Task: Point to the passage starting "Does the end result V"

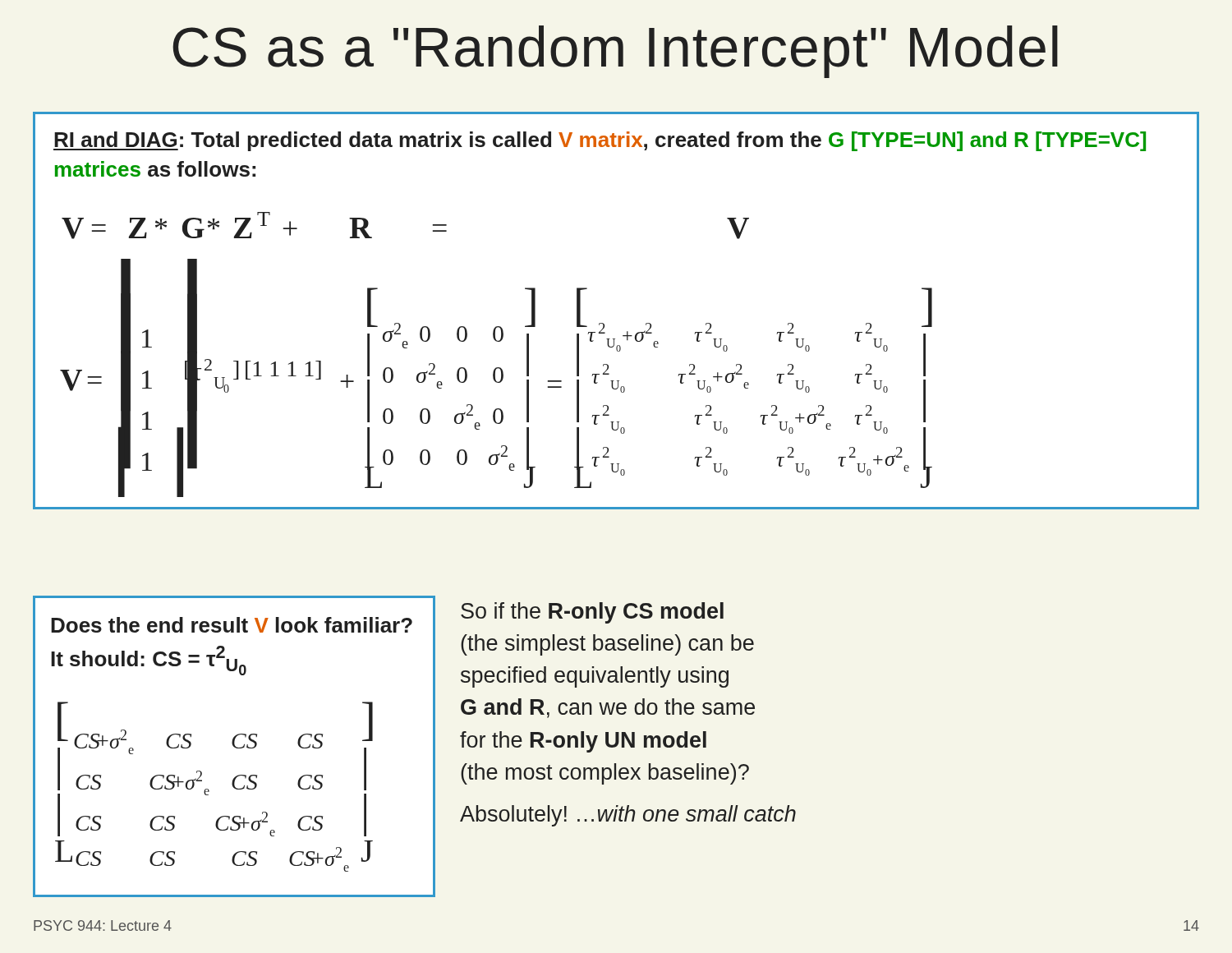Action: click(x=234, y=746)
